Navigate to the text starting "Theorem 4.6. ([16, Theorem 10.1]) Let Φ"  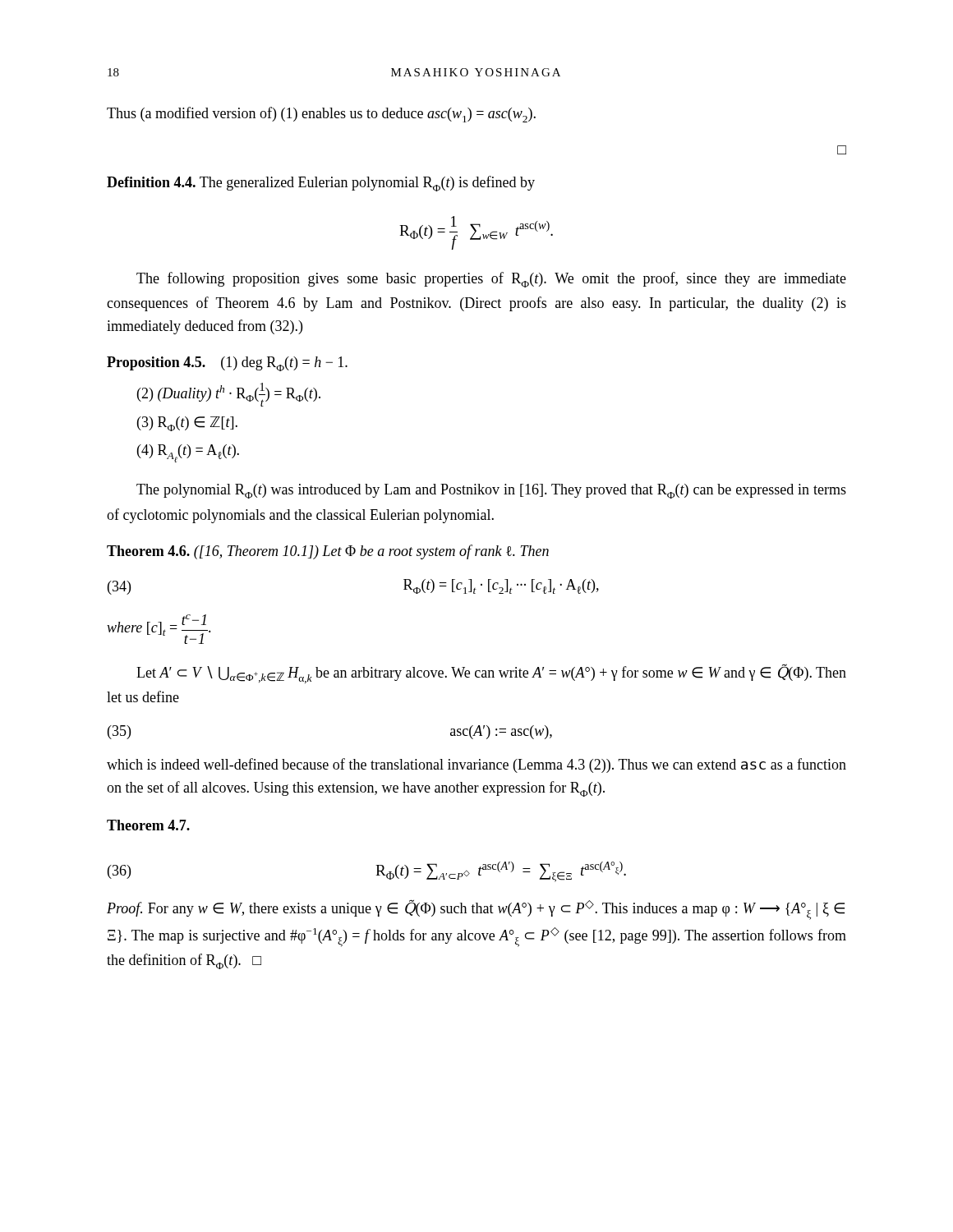[476, 552]
